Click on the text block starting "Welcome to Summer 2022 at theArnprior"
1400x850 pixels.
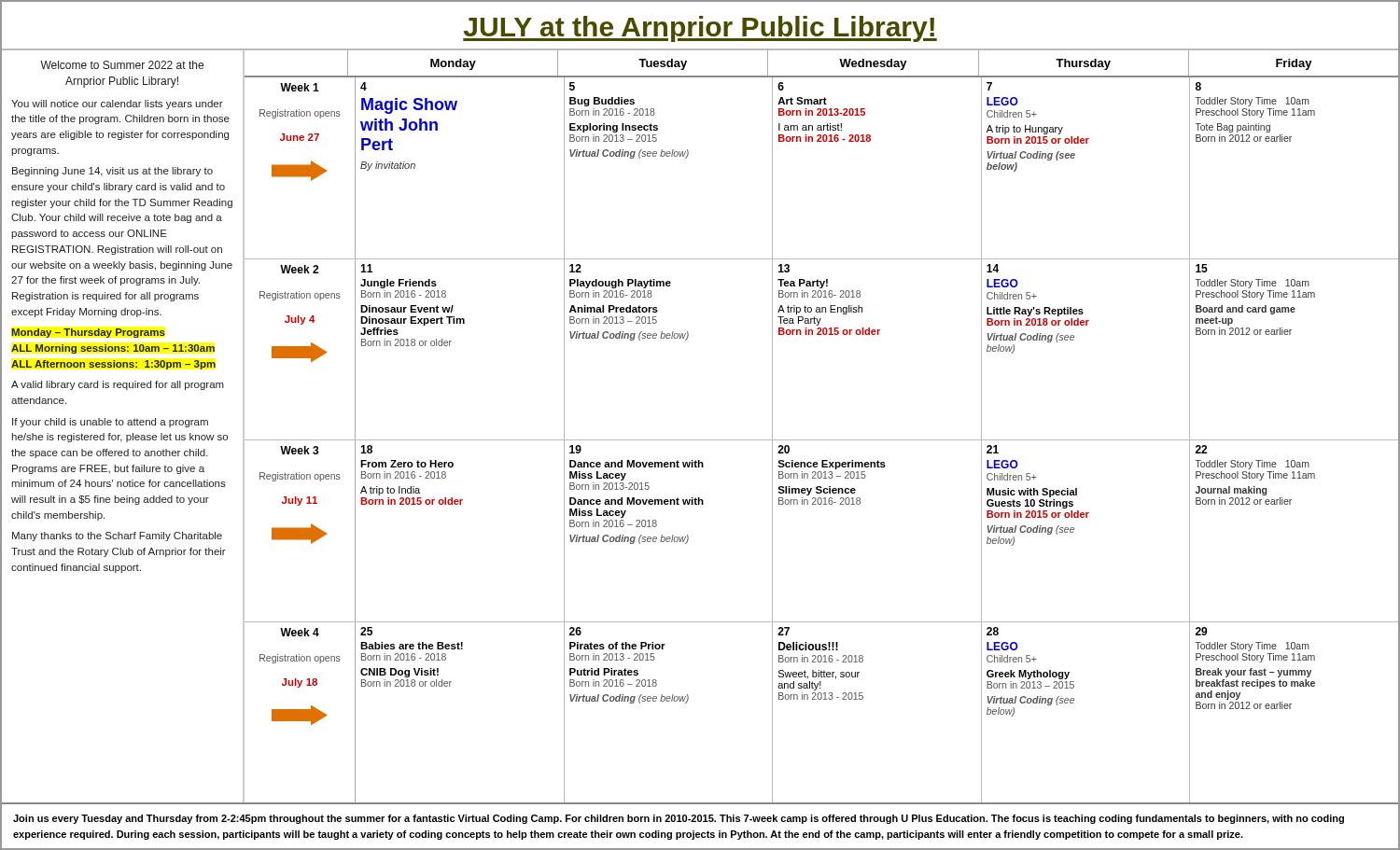click(122, 316)
